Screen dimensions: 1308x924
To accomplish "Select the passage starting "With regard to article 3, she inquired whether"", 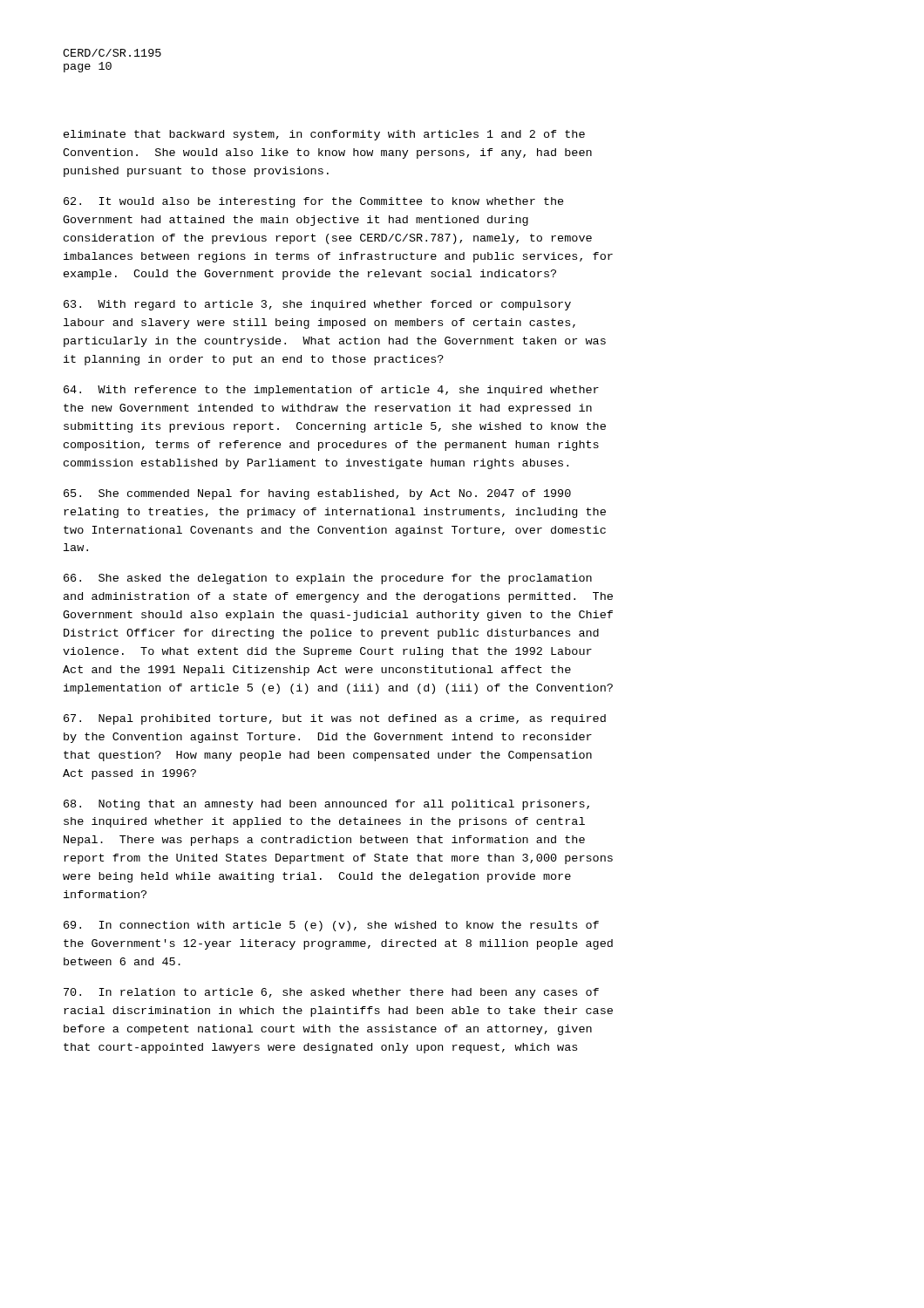I will coord(335,332).
